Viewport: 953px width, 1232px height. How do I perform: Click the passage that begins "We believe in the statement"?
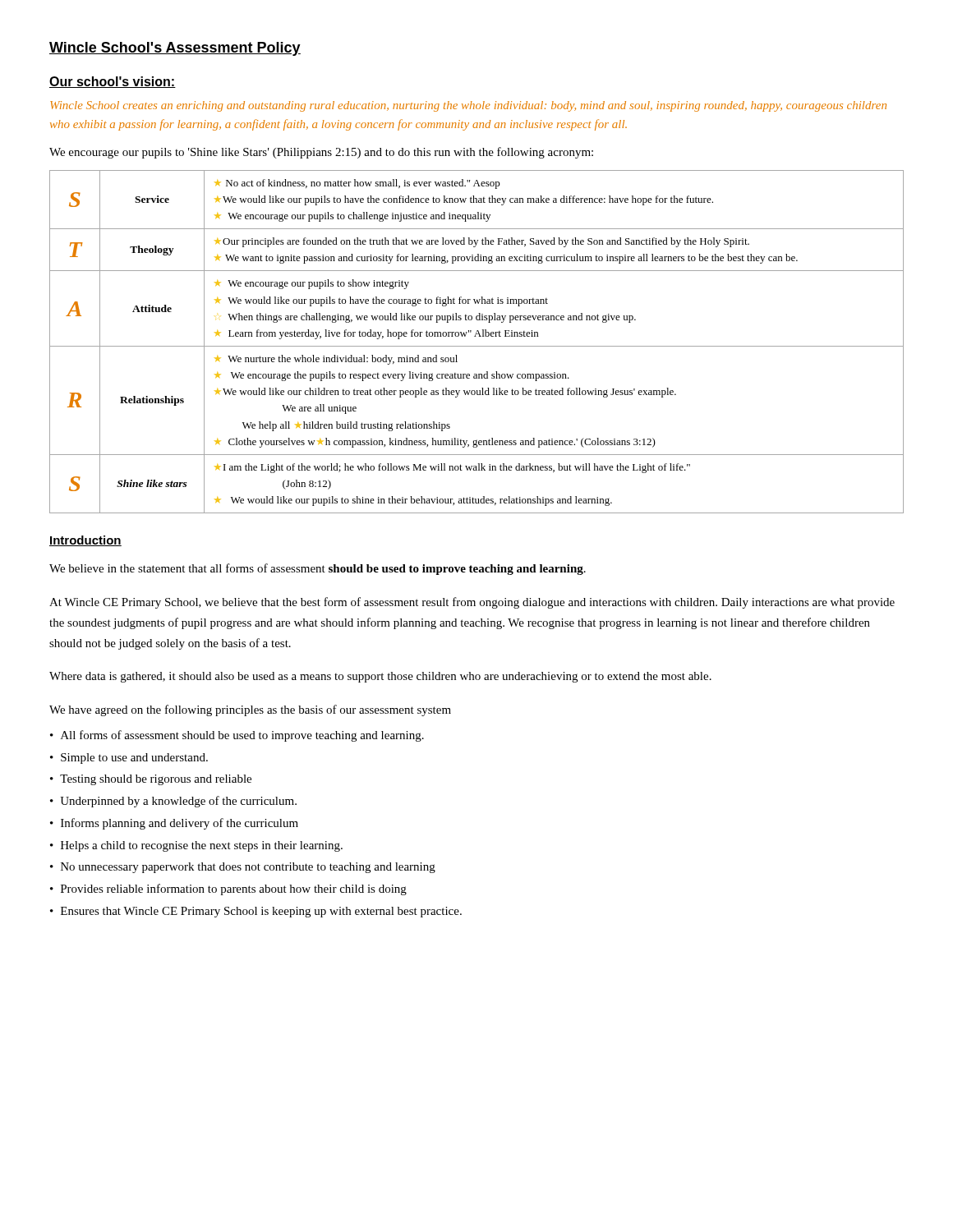(318, 569)
